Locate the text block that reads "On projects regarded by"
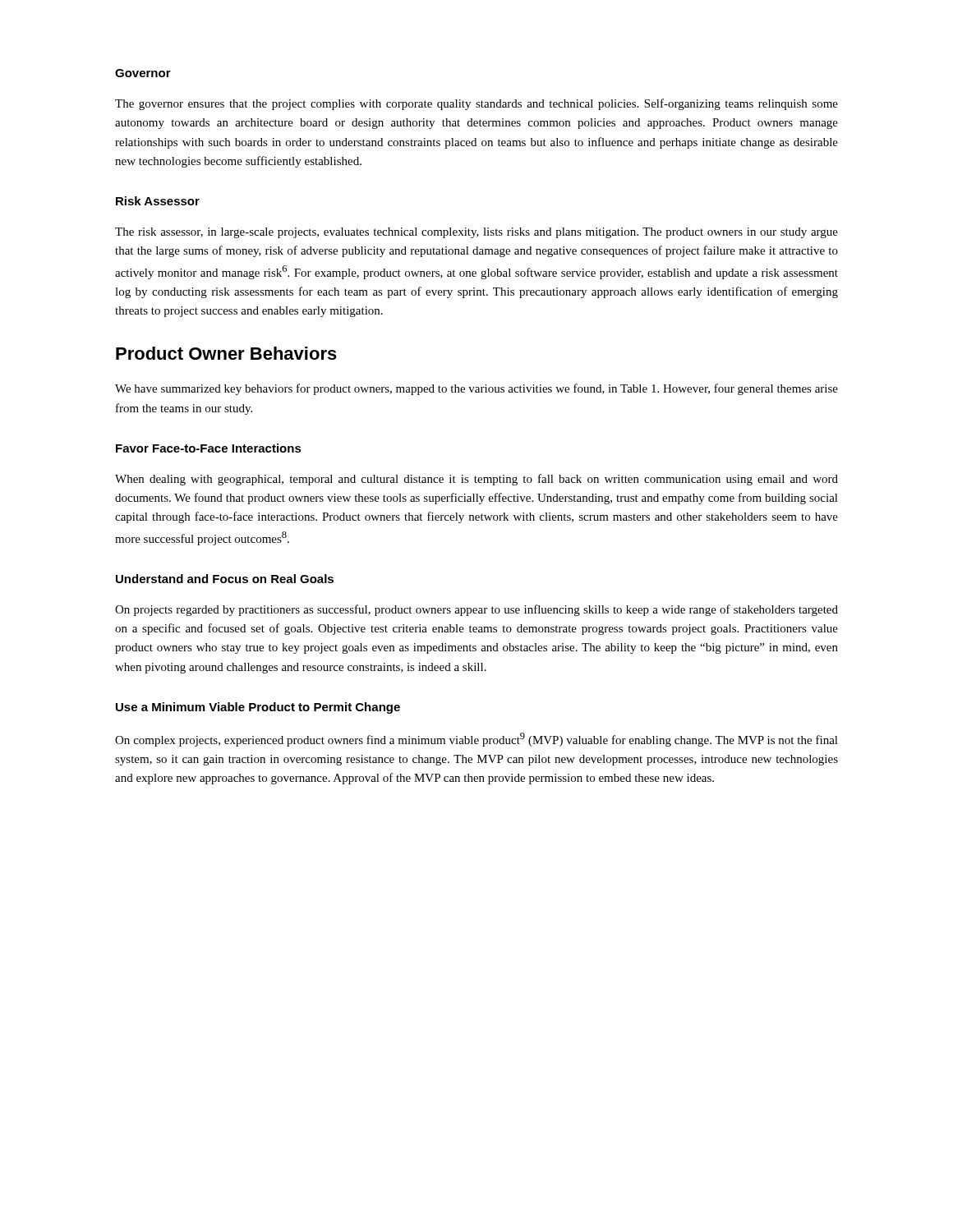The height and width of the screenshot is (1232, 953). click(x=476, y=638)
